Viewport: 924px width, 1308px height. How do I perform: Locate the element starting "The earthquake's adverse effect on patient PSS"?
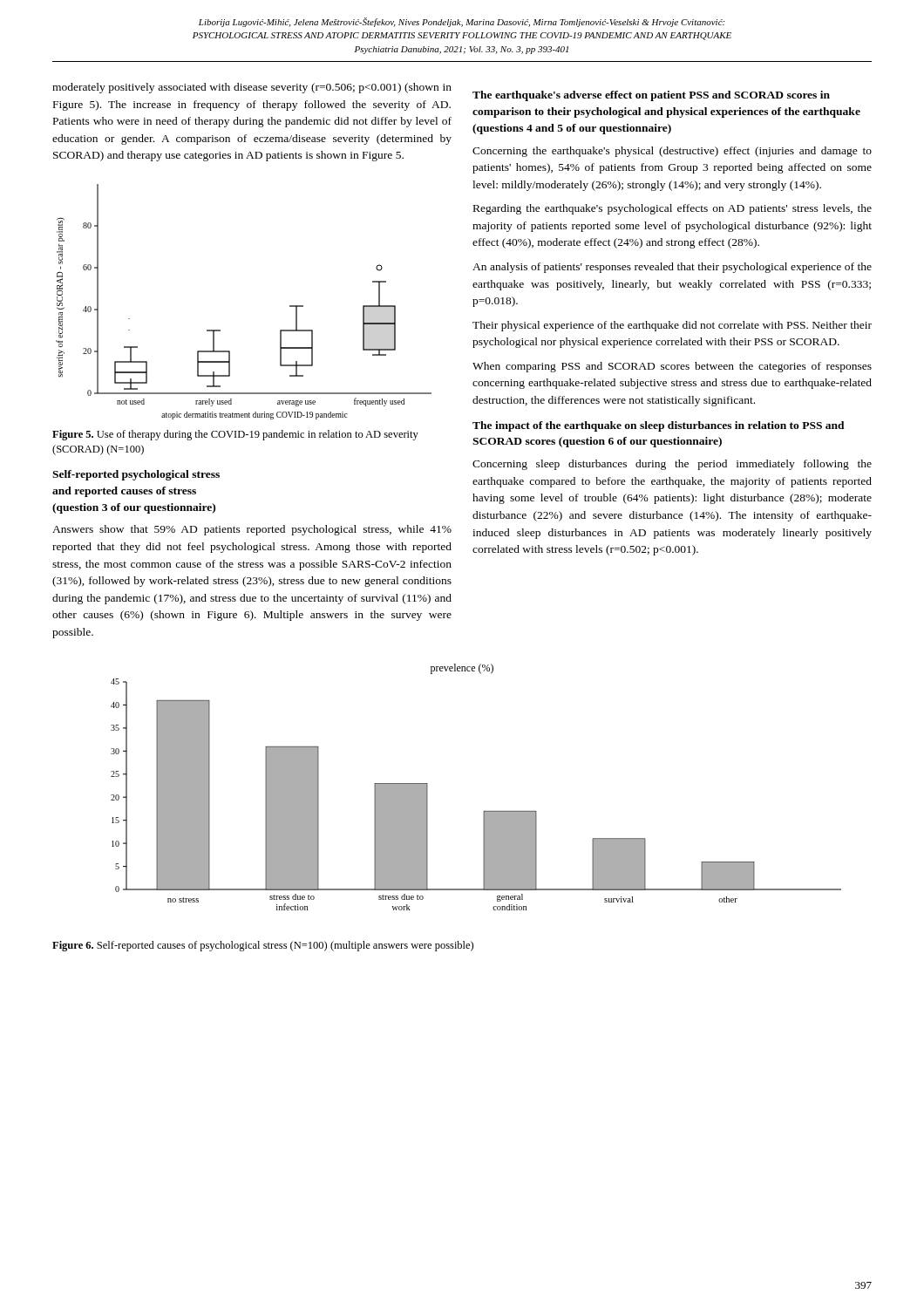(666, 111)
